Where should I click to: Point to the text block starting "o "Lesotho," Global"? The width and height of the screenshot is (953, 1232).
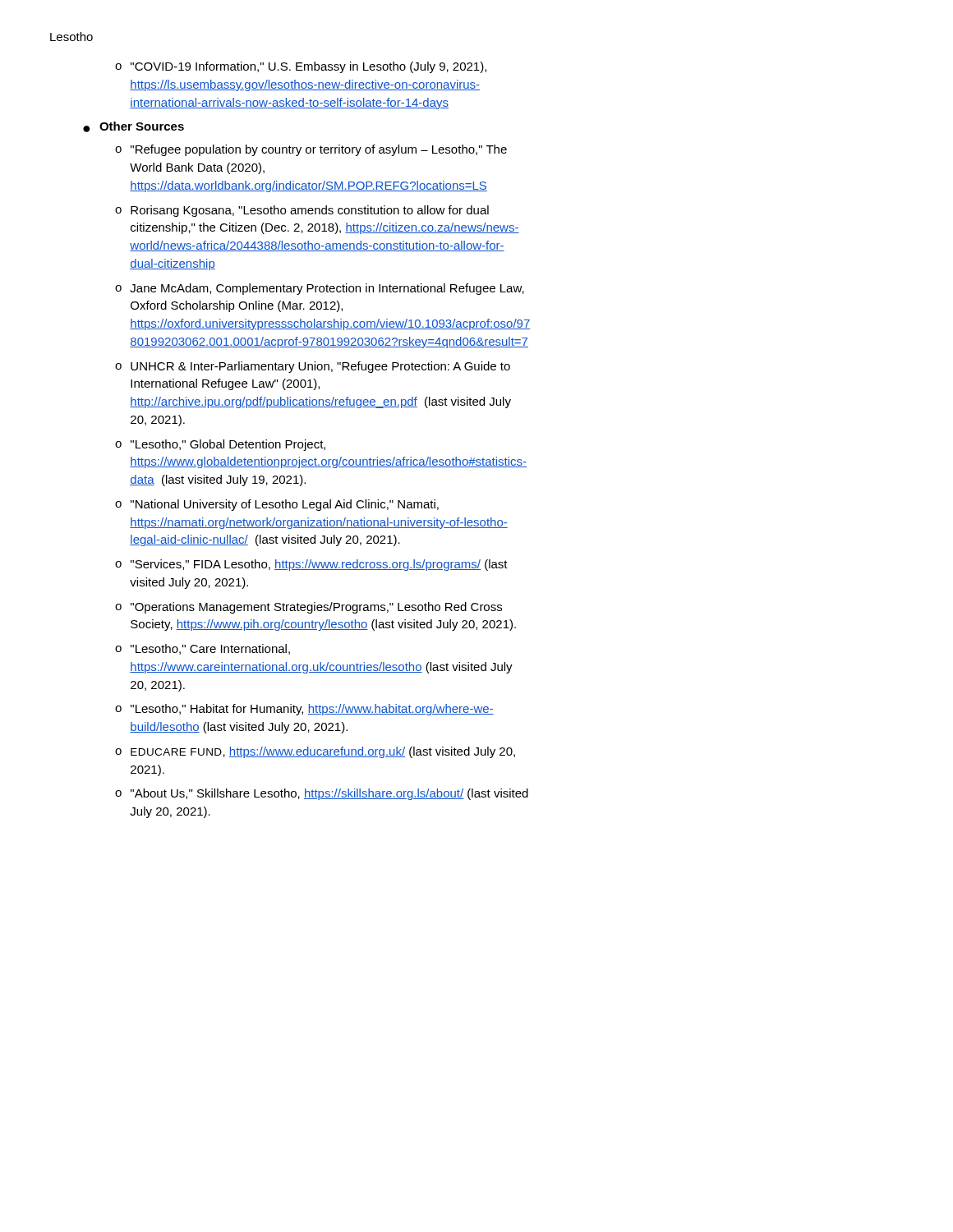[x=321, y=462]
